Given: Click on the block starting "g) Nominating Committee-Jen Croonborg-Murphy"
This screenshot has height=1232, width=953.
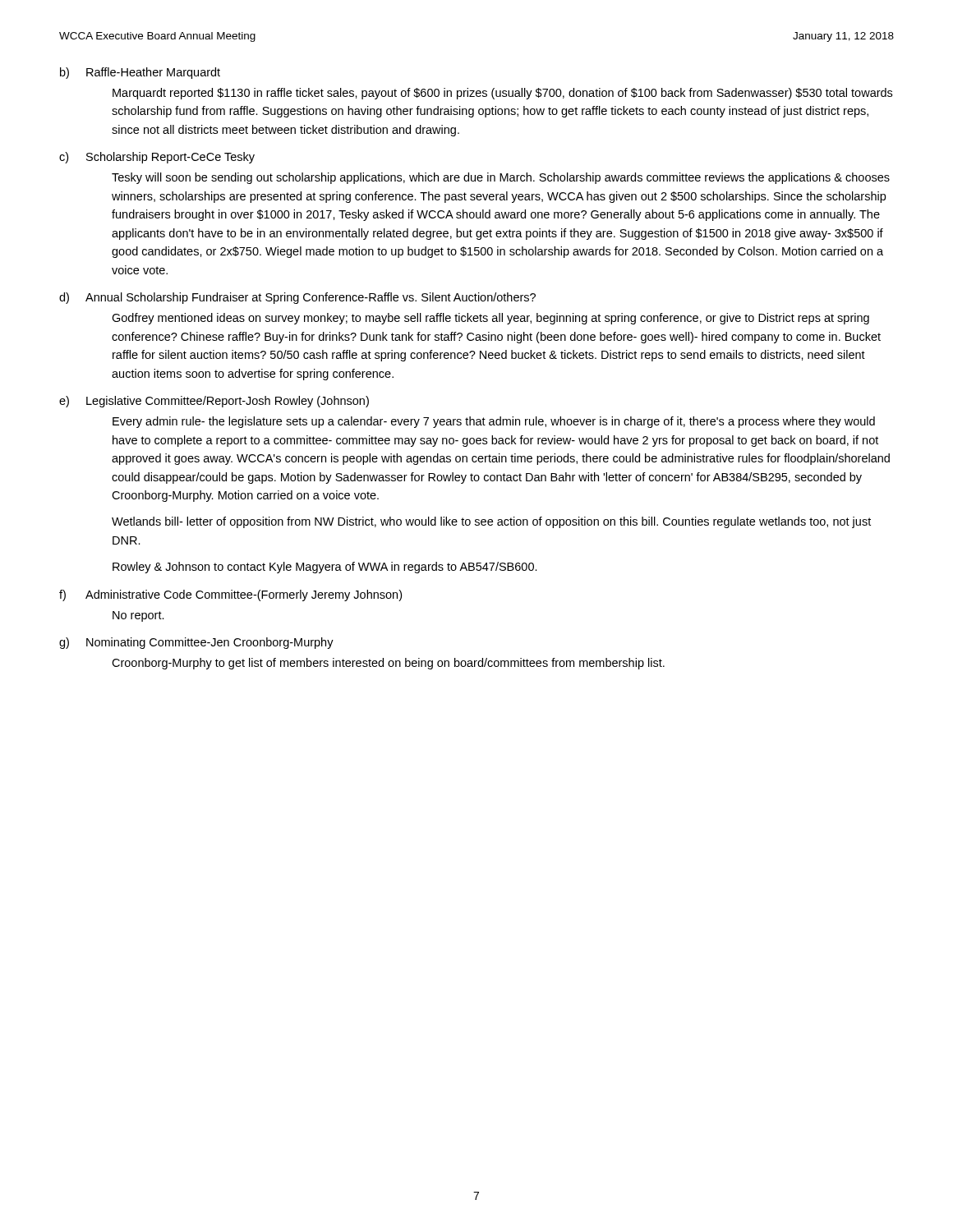Looking at the screenshot, I should pyautogui.click(x=196, y=643).
